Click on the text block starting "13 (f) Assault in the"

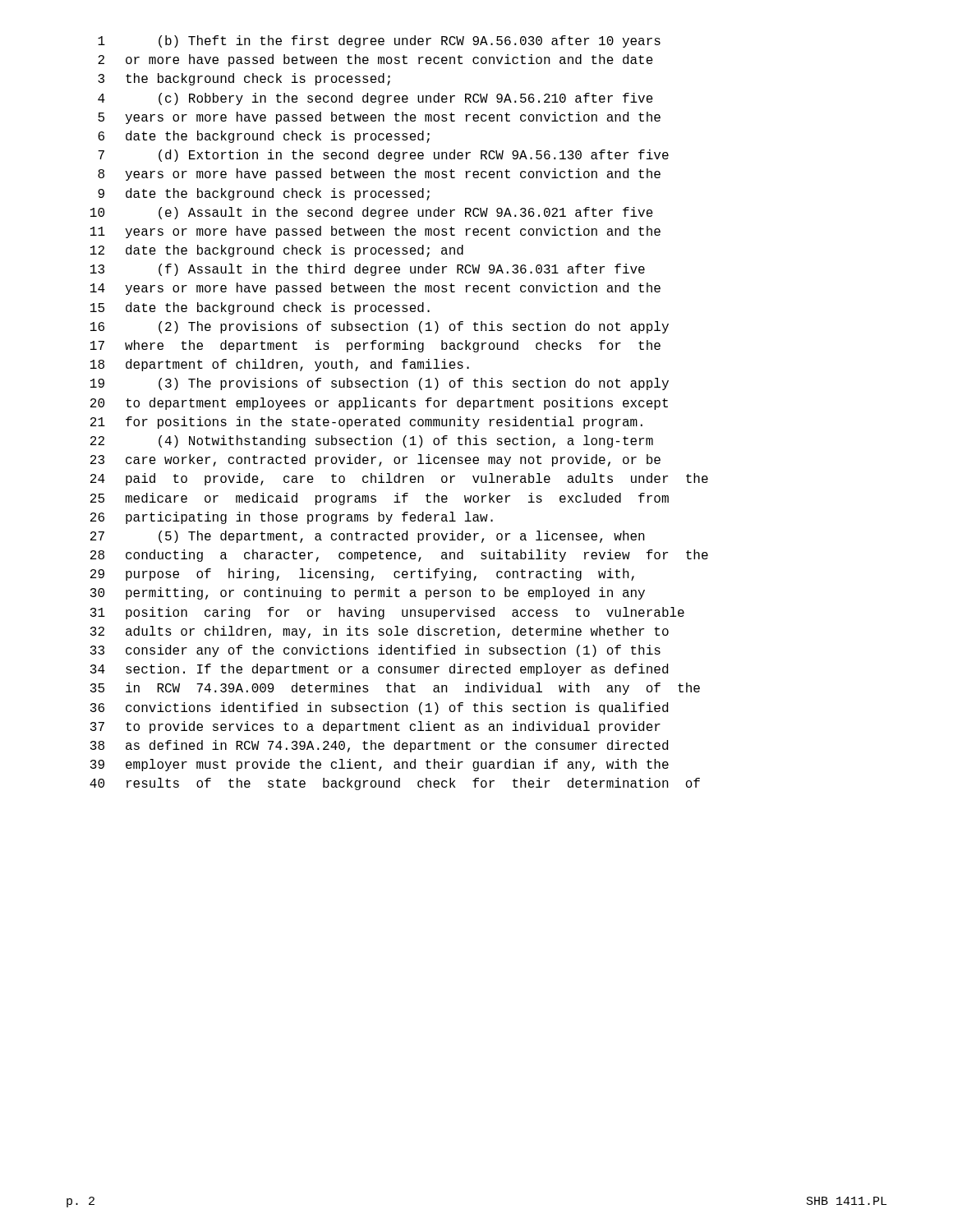pyautogui.click(x=476, y=271)
